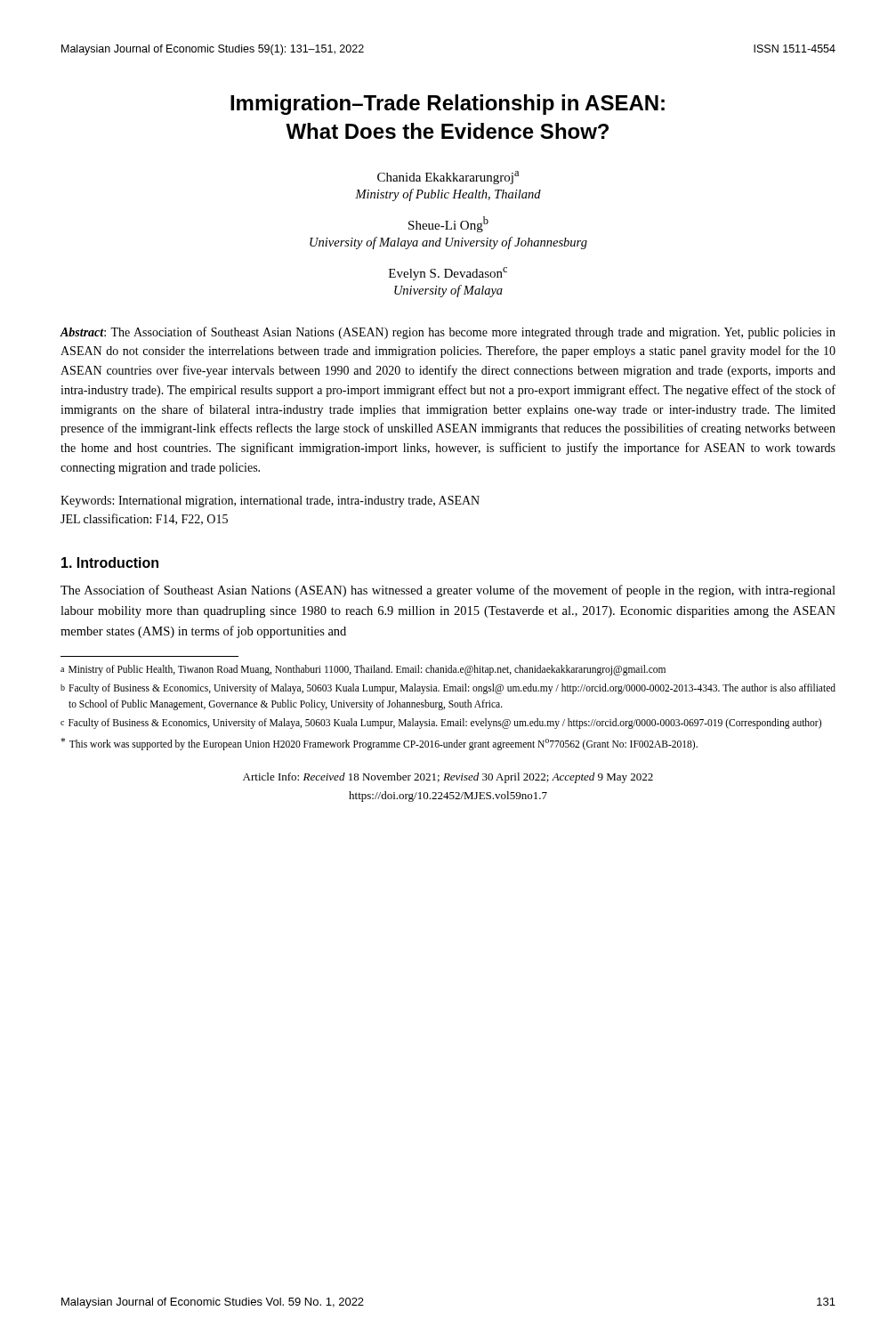The width and height of the screenshot is (896, 1335).
Task: Click on the text block that reads "Sheue-Li Ongb University of Malaya and University of"
Action: click(x=448, y=232)
